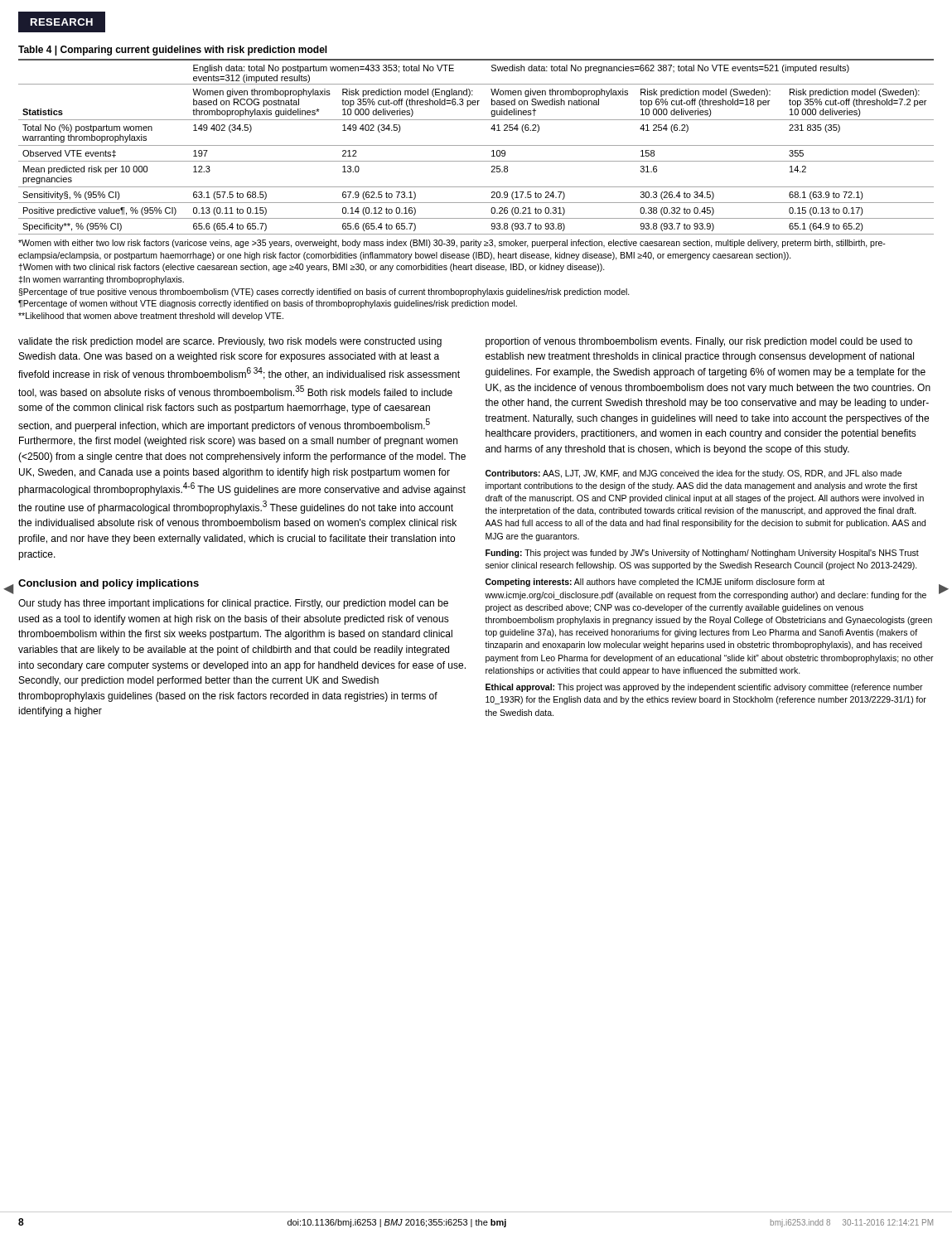This screenshot has height=1243, width=952.
Task: Select the footnote with the text "Women with either two low risk factors (varicose"
Action: point(452,249)
